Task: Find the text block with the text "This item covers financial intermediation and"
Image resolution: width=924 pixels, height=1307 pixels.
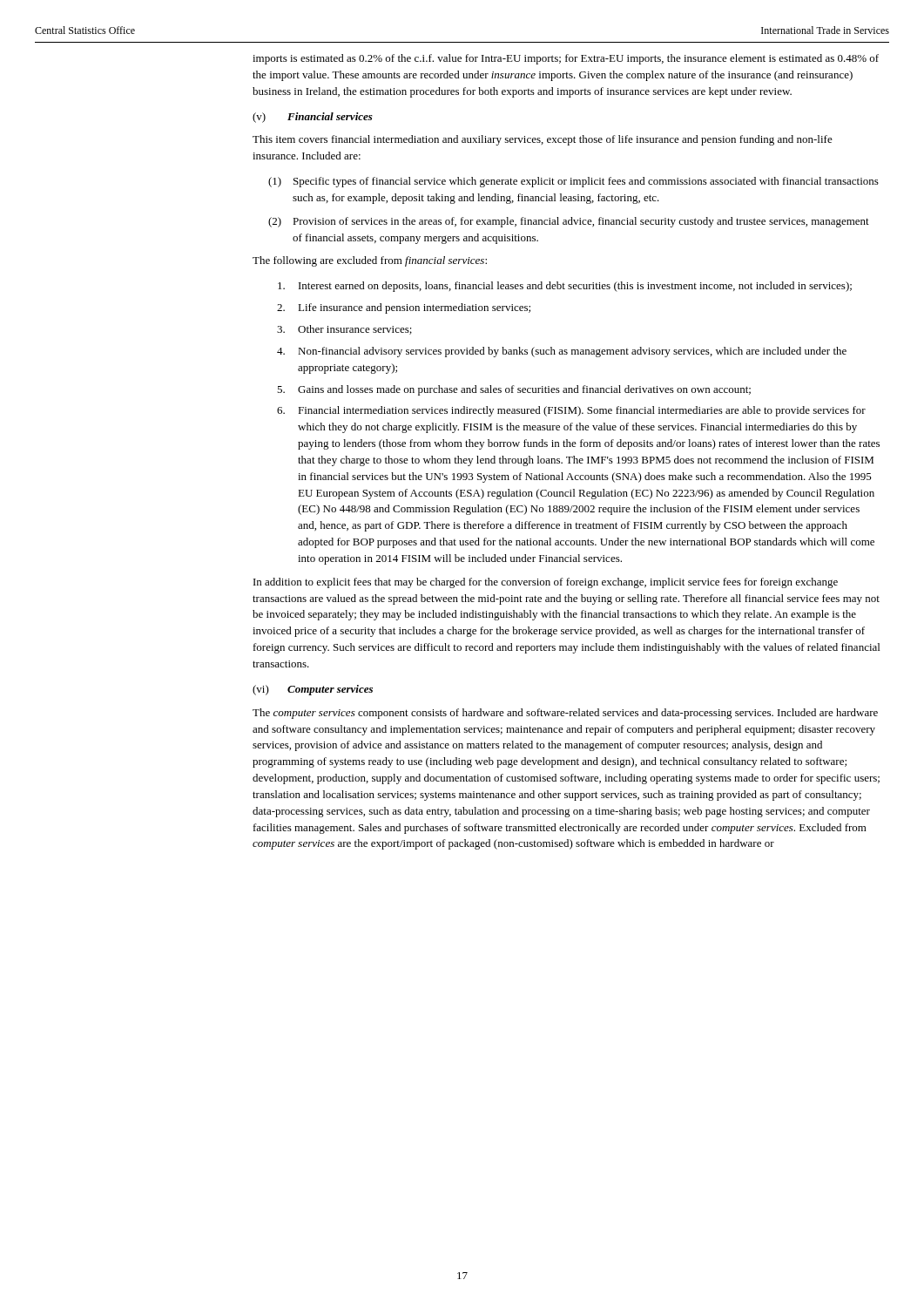Action: (x=542, y=147)
